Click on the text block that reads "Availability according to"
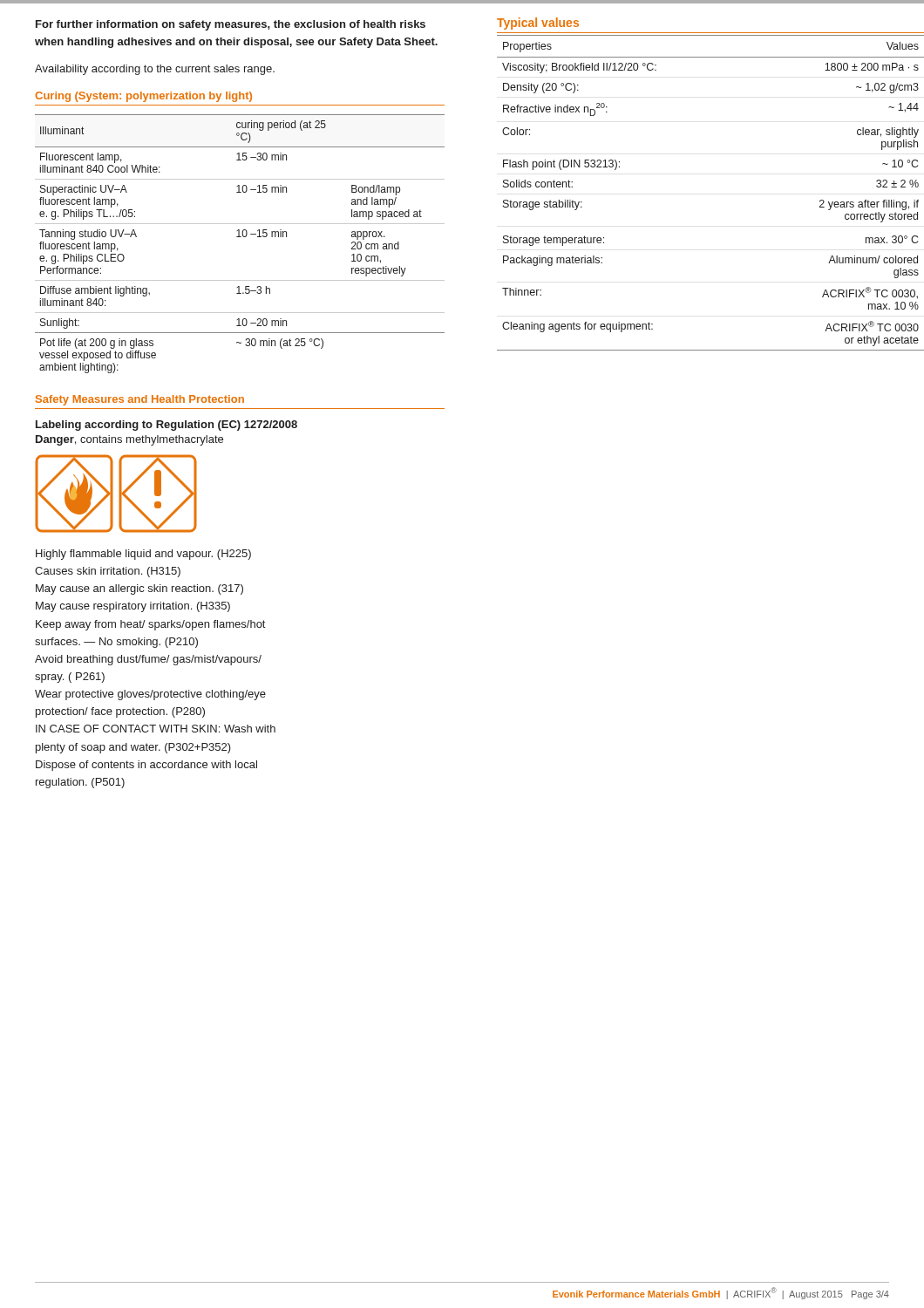Viewport: 924px width, 1308px height. tap(155, 68)
